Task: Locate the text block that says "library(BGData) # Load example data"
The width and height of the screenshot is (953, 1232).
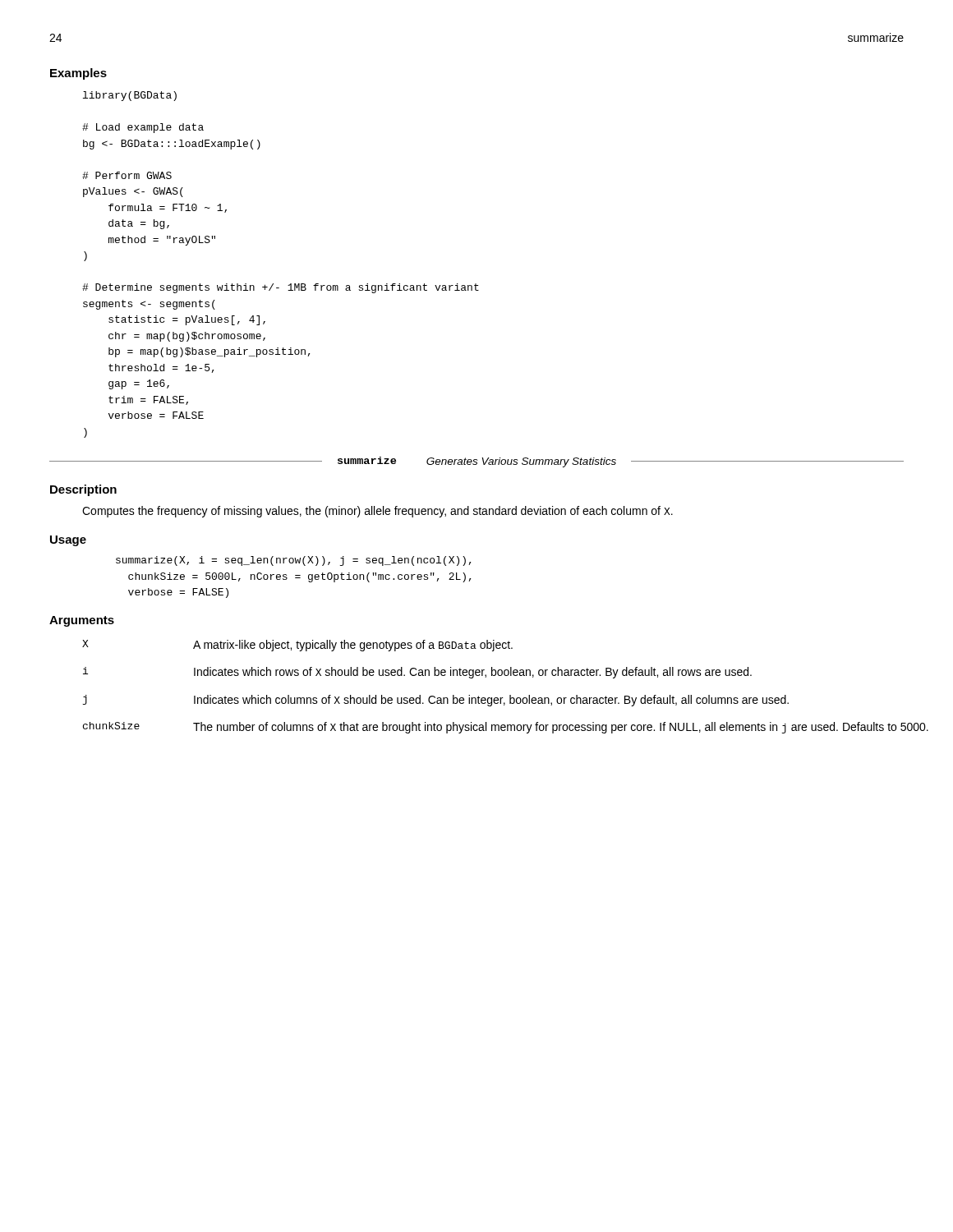Action: coord(130,96)
